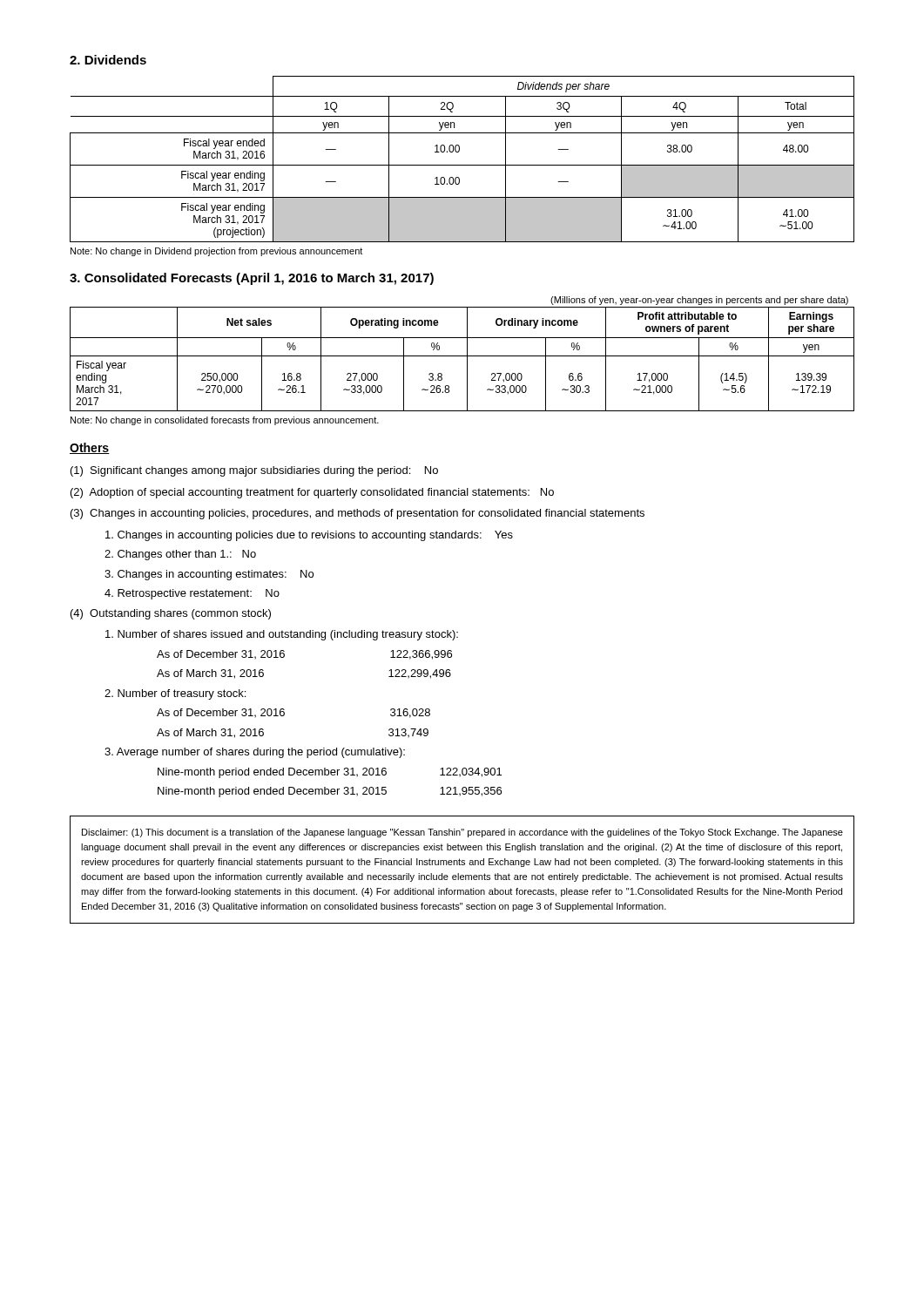Point to the block beginning "Disclaimer: (1) This document"
The height and width of the screenshot is (1307, 924).
(462, 869)
